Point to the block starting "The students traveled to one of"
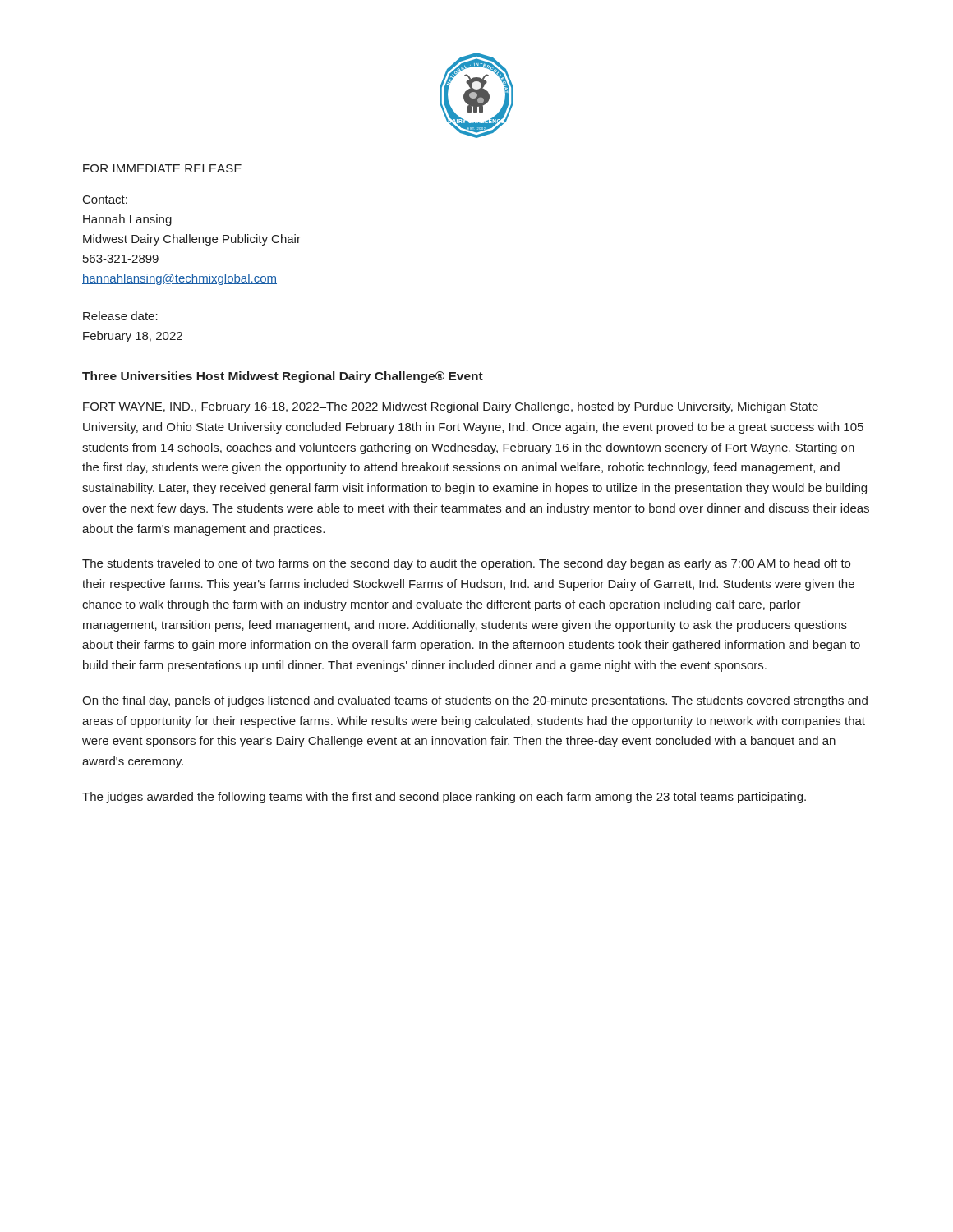 tap(471, 614)
